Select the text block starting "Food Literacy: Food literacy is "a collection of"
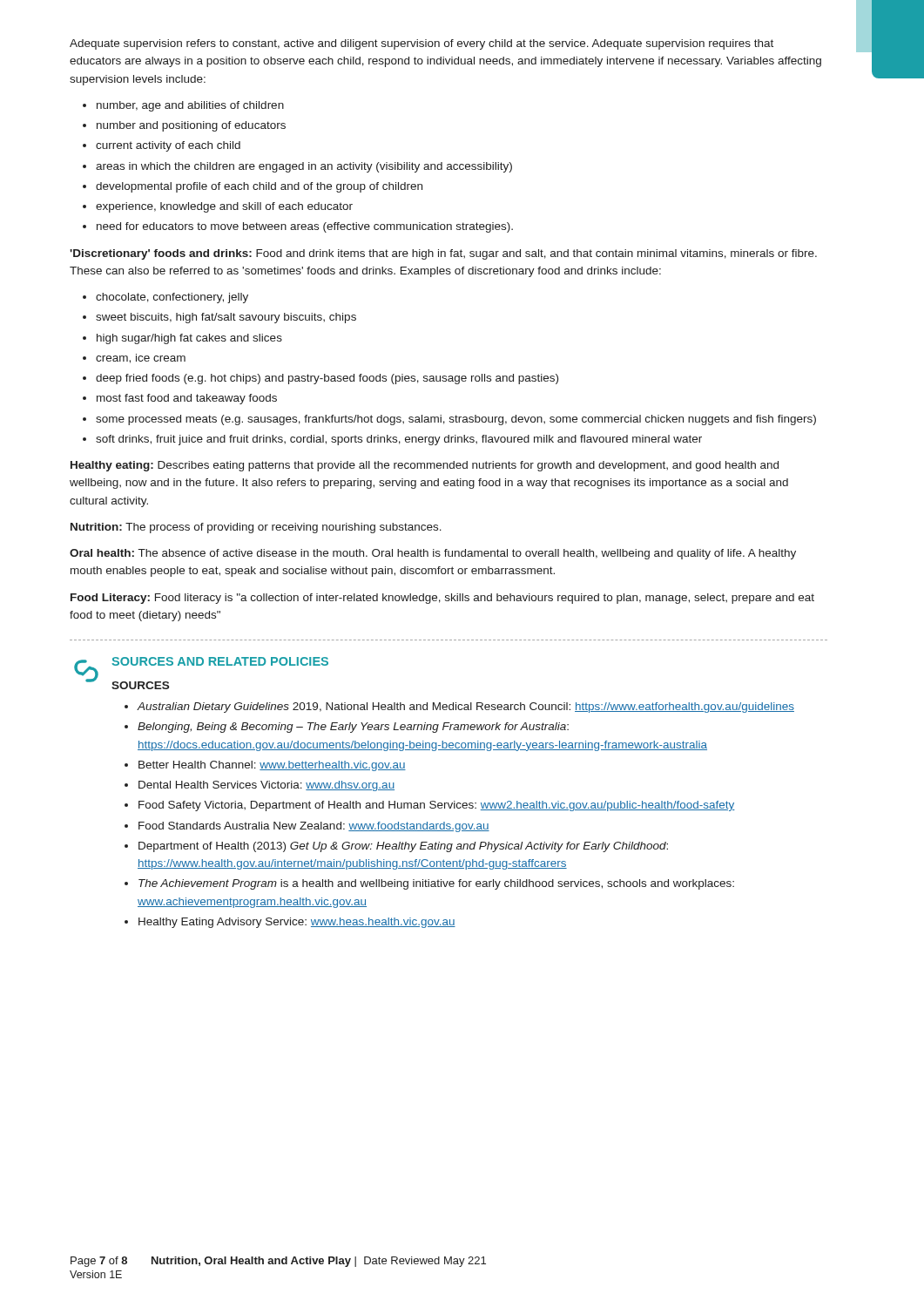924x1307 pixels. pyautogui.click(x=449, y=606)
